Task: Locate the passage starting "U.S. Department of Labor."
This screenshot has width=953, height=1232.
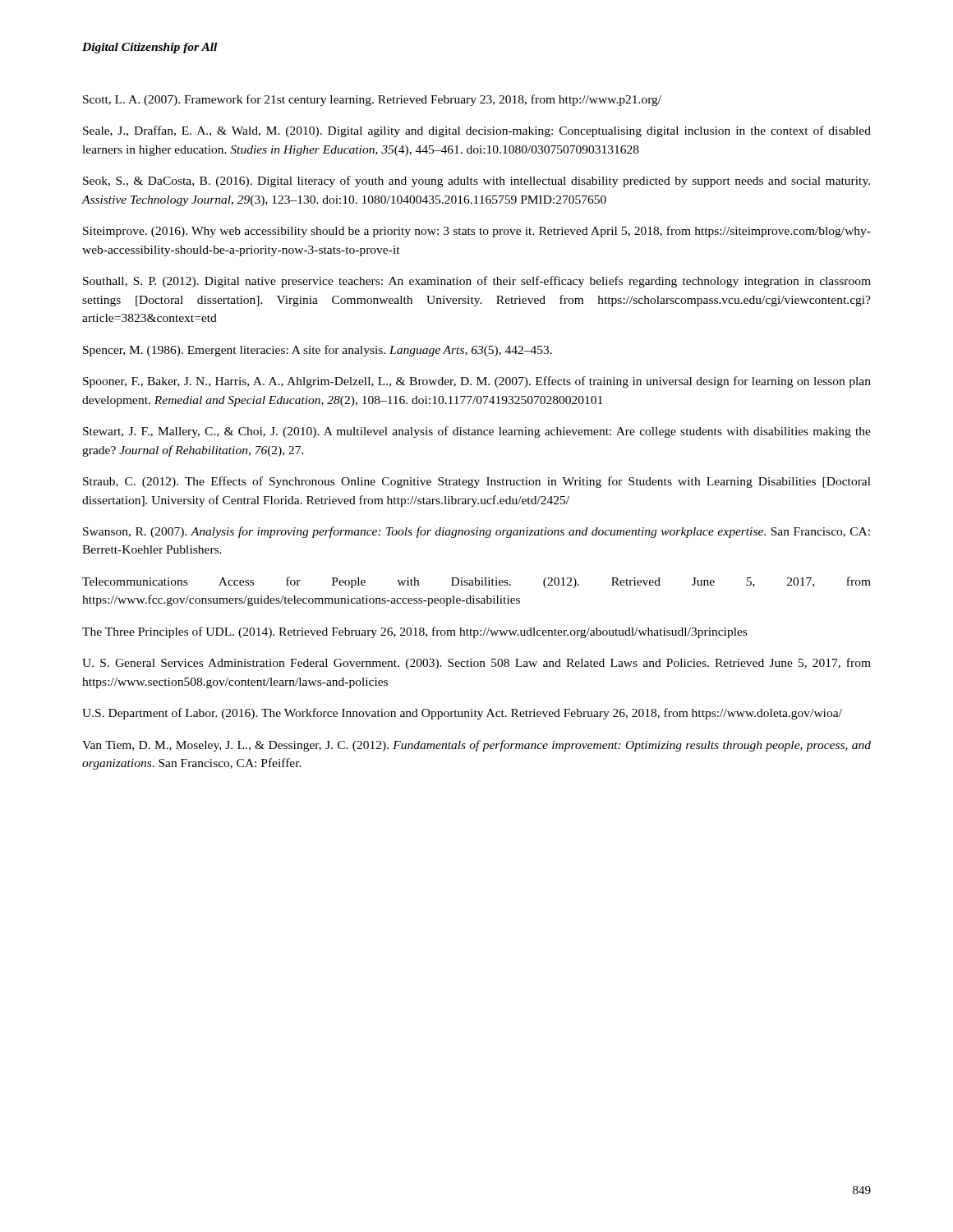Action: click(x=462, y=713)
